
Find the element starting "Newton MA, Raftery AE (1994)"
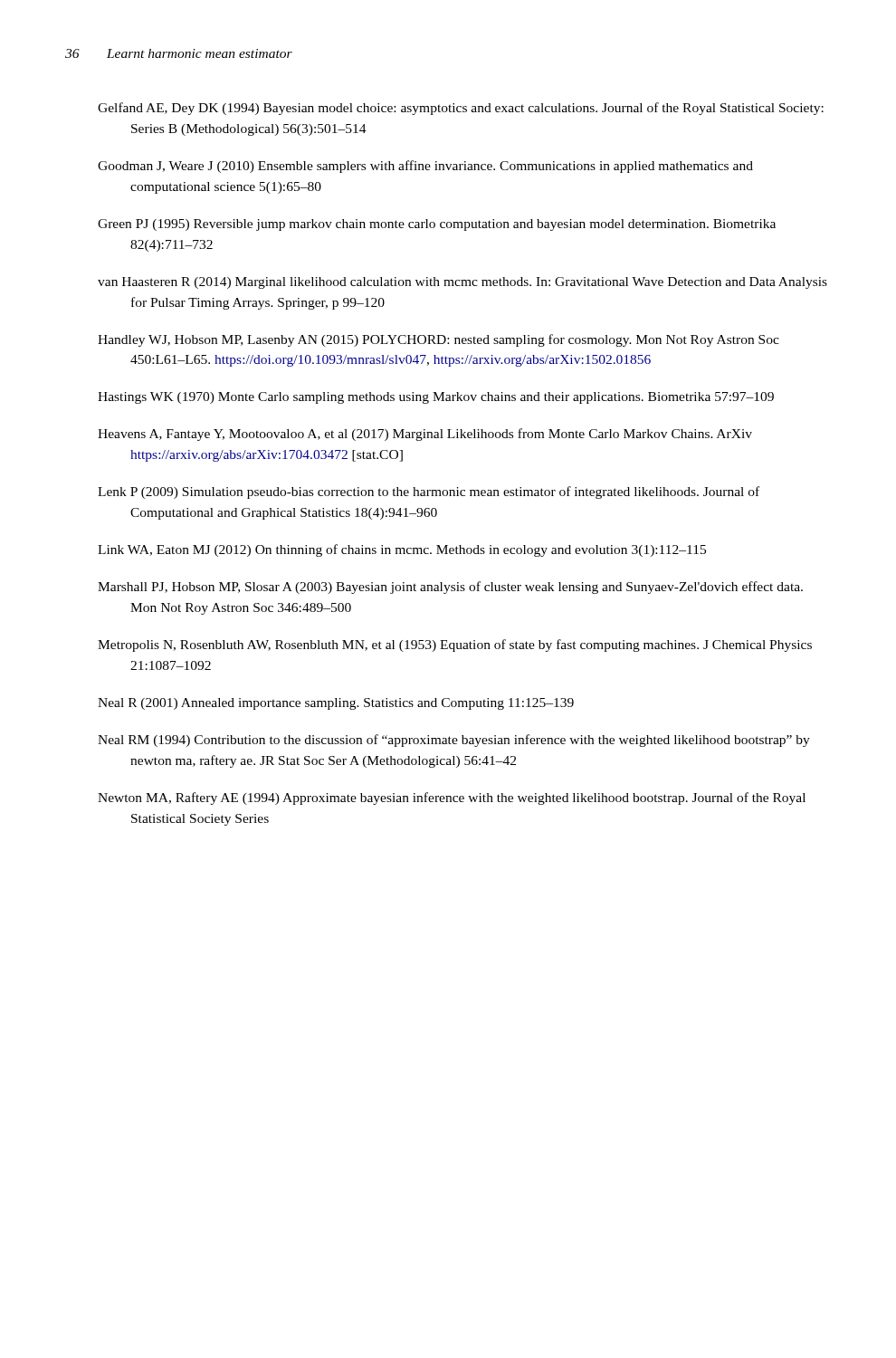[x=452, y=807]
